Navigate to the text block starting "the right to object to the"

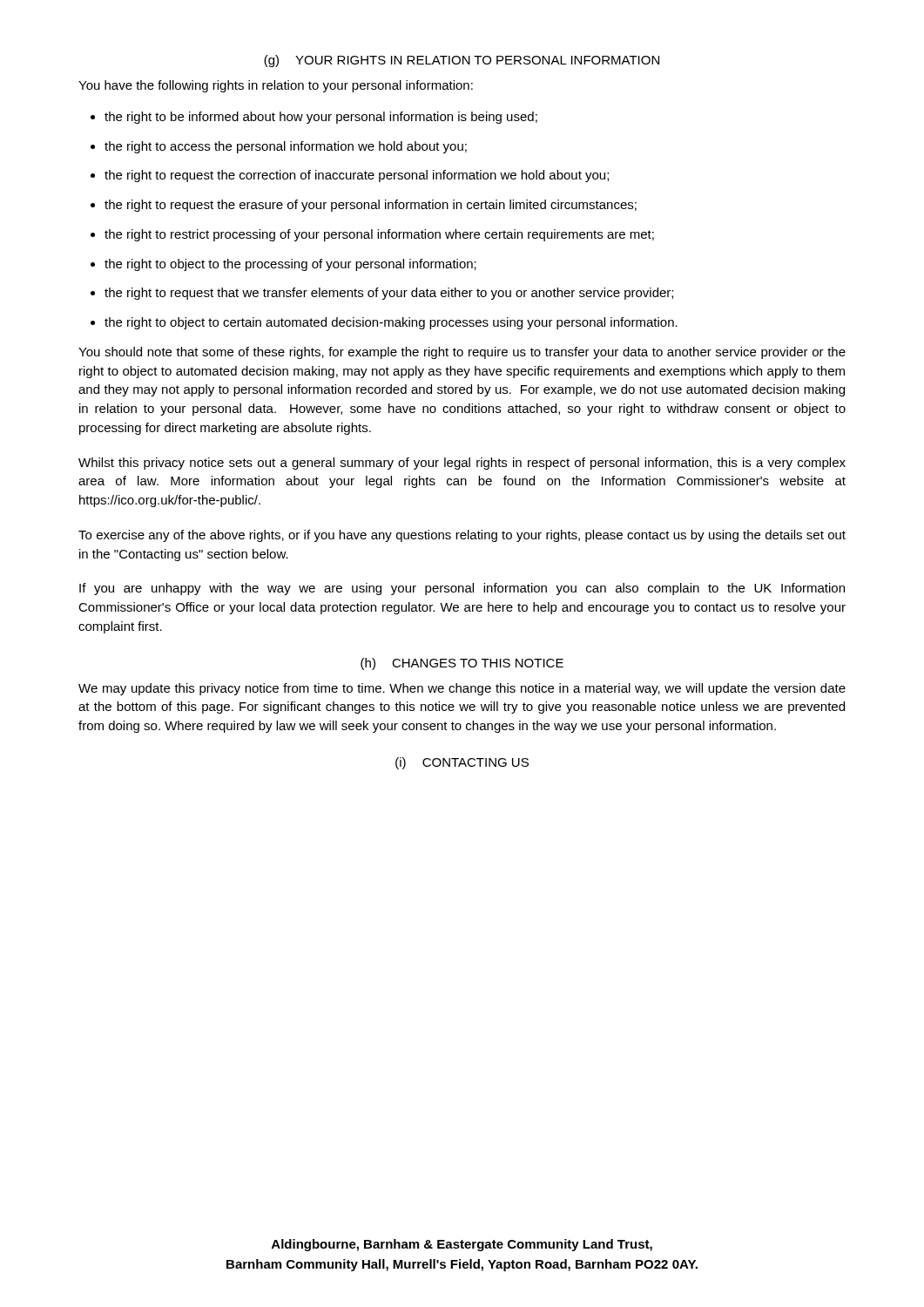[291, 263]
